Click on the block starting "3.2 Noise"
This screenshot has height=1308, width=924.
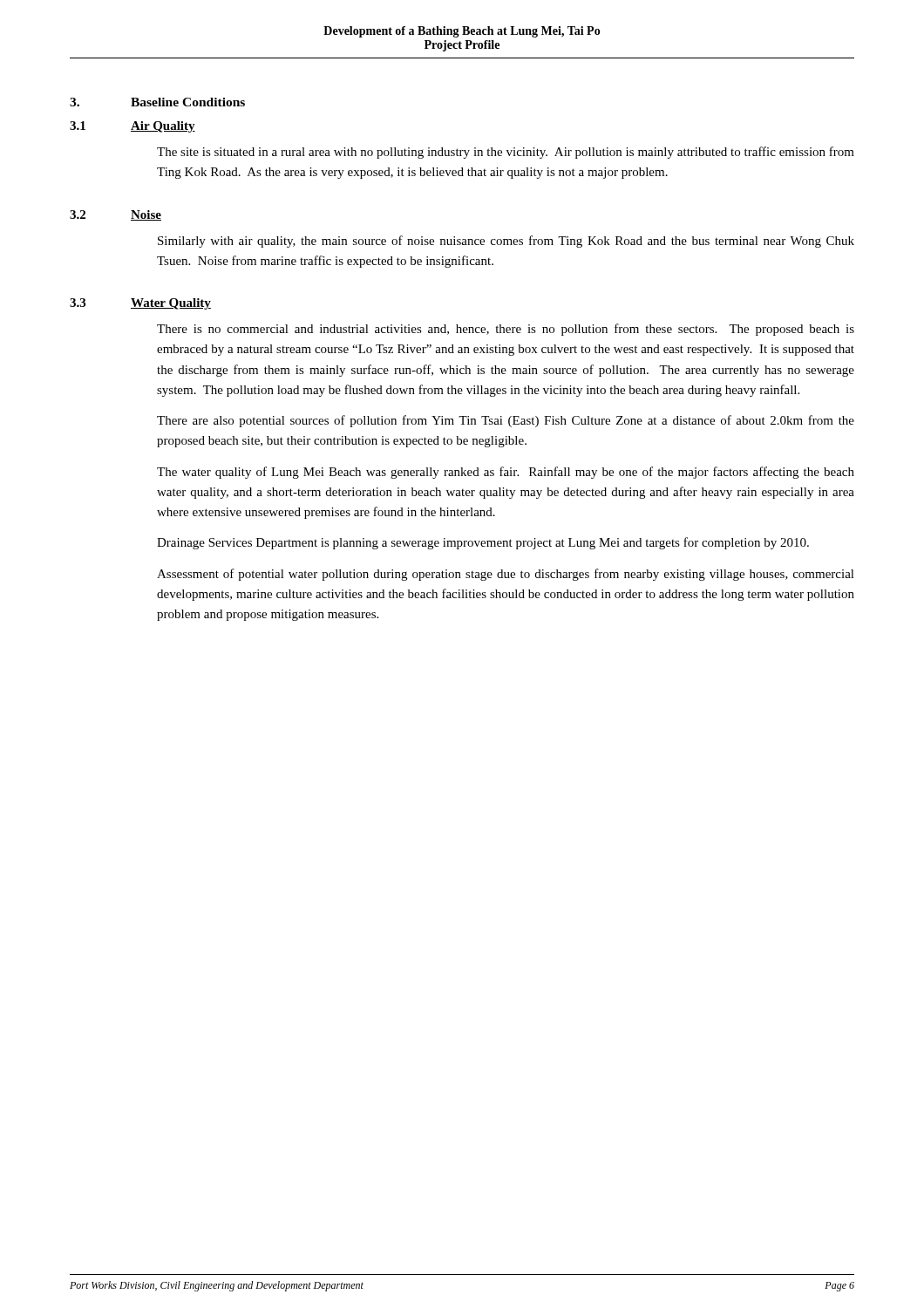coord(74,215)
